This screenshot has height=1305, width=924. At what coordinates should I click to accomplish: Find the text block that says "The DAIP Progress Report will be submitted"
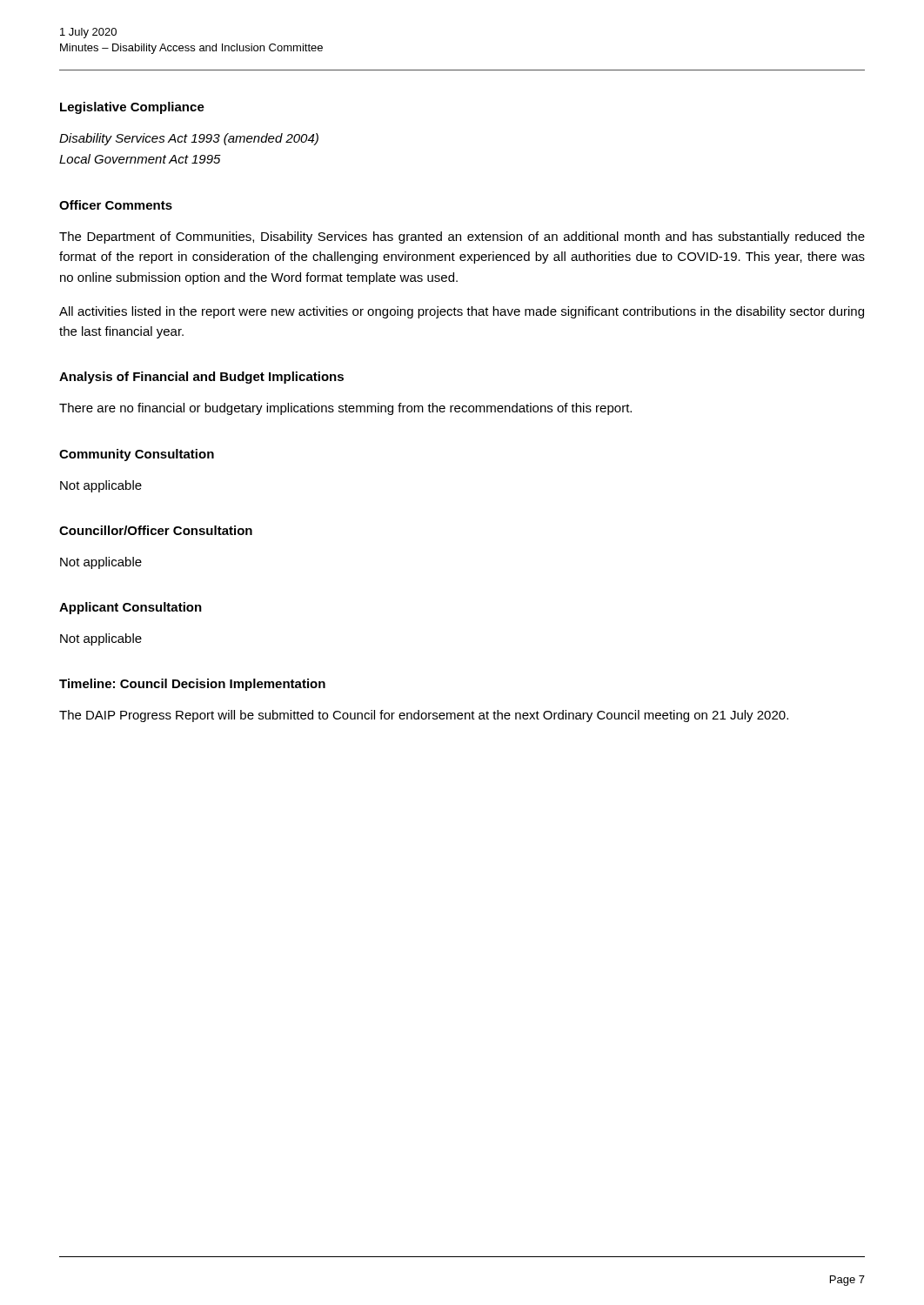point(424,715)
